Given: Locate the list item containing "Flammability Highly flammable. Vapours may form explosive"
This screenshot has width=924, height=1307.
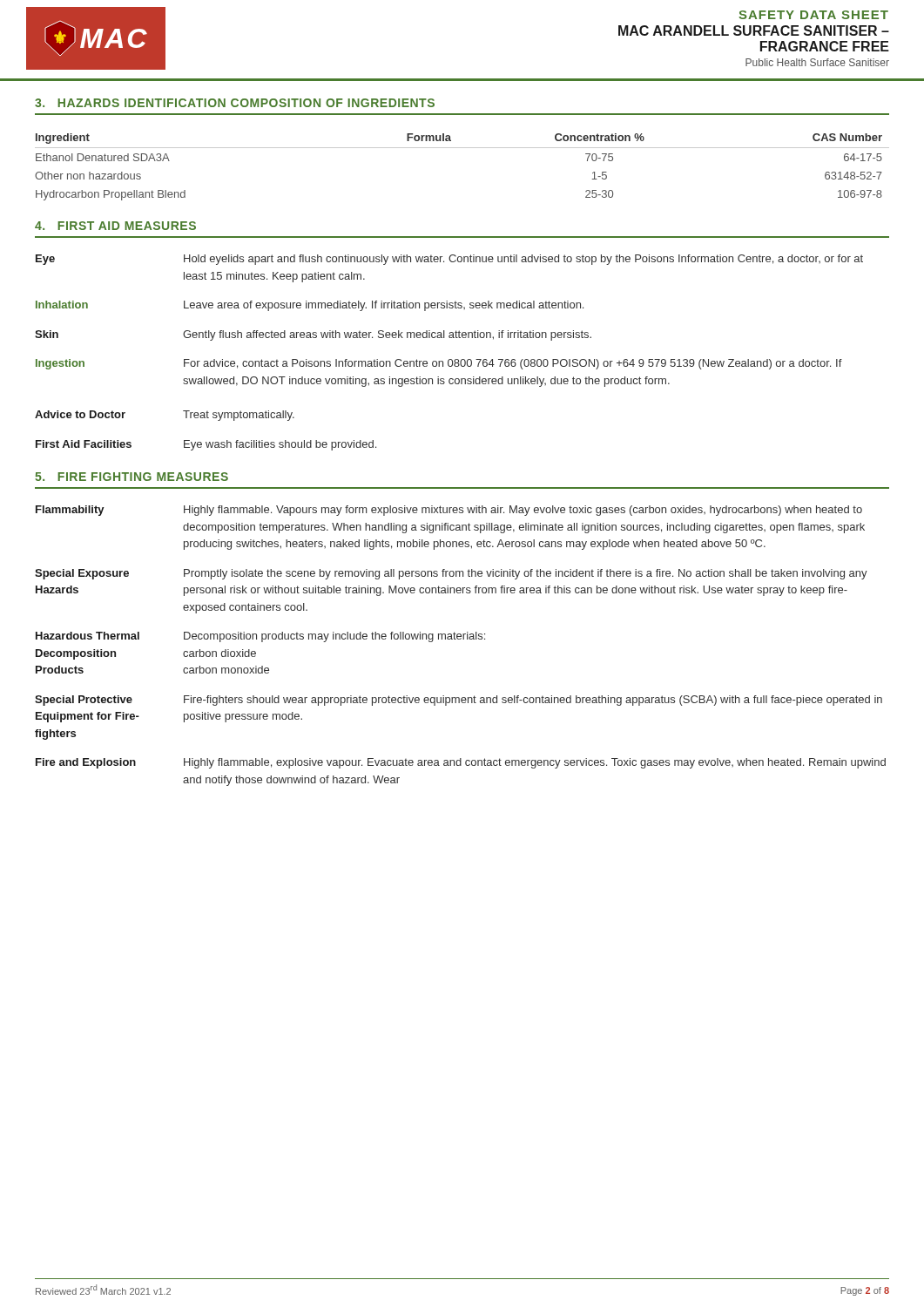Looking at the screenshot, I should (x=462, y=526).
